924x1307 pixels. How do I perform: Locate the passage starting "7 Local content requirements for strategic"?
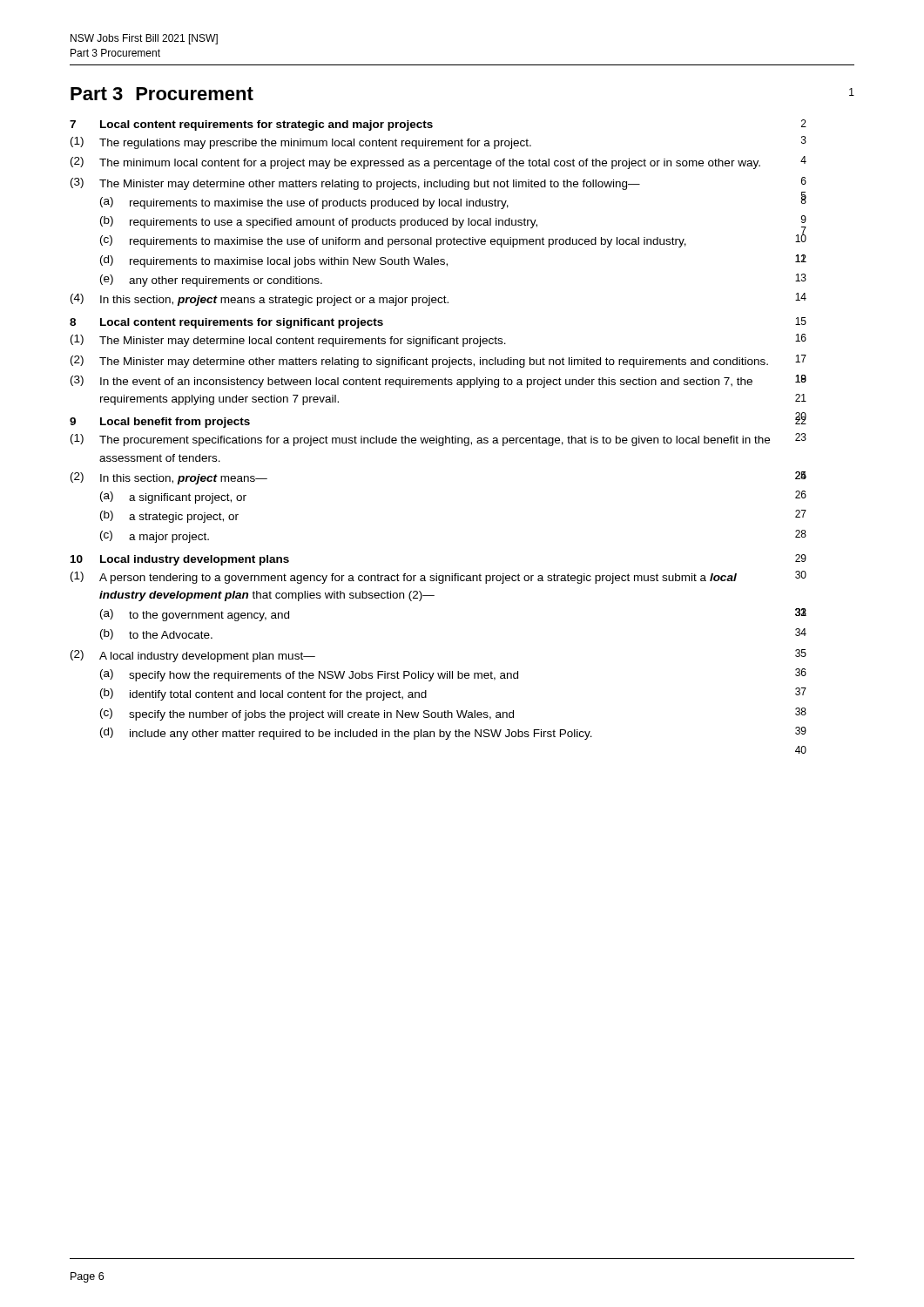pyautogui.click(x=251, y=124)
